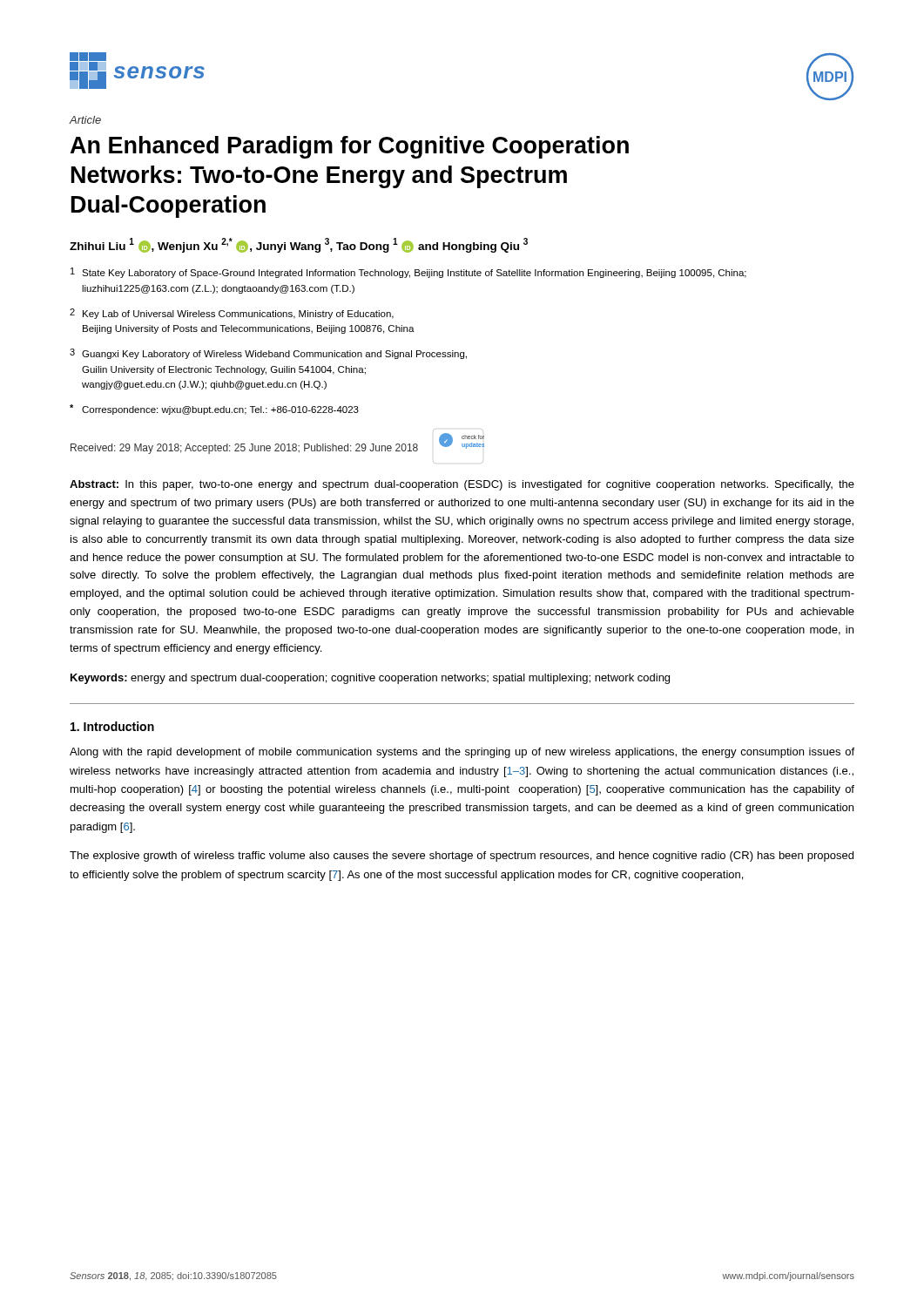Click the passage that begins "Keywords: energy and spectrum dual-cooperation; cognitive cooperation"

(x=370, y=678)
